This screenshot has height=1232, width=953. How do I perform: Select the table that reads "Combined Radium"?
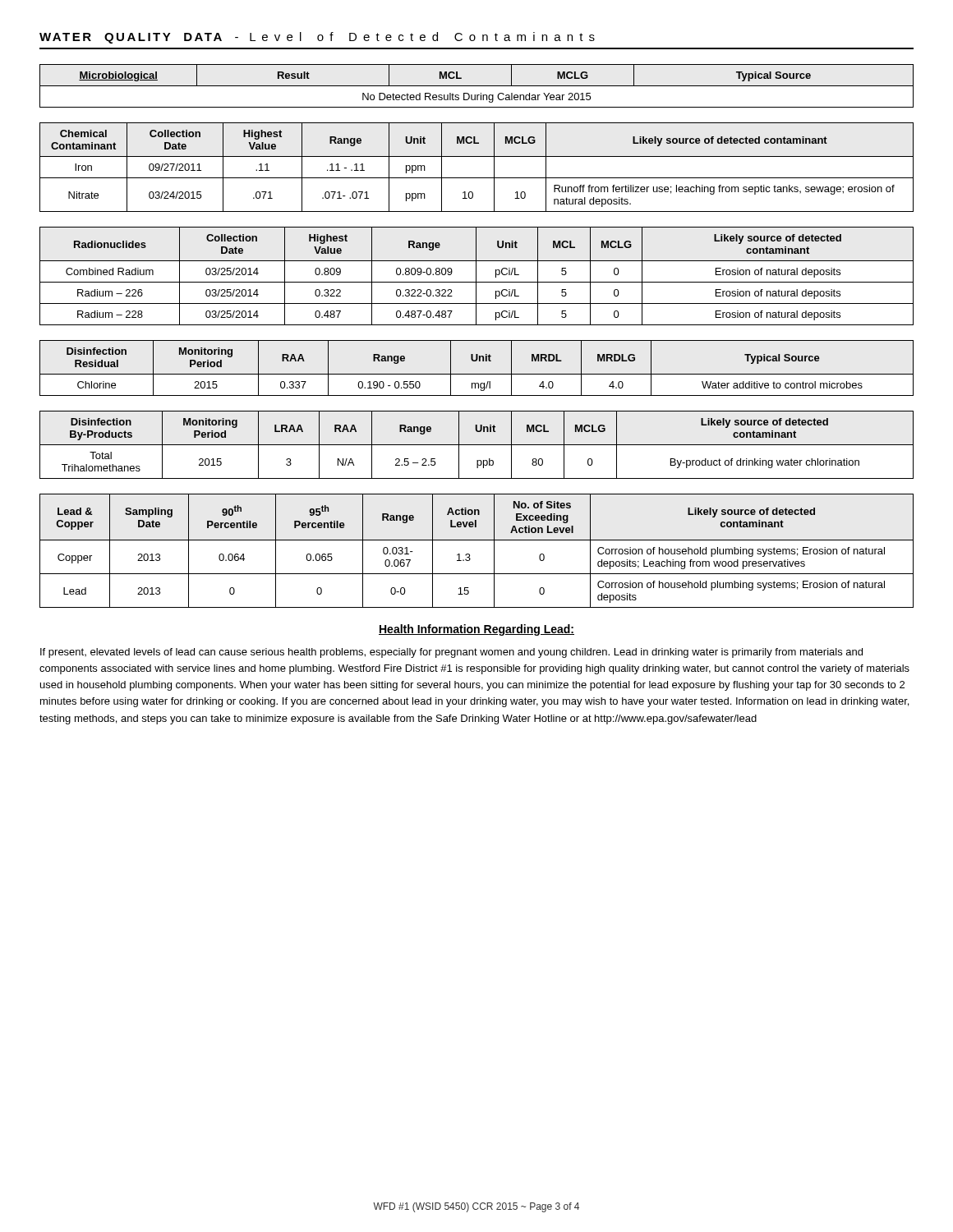pyautogui.click(x=476, y=276)
